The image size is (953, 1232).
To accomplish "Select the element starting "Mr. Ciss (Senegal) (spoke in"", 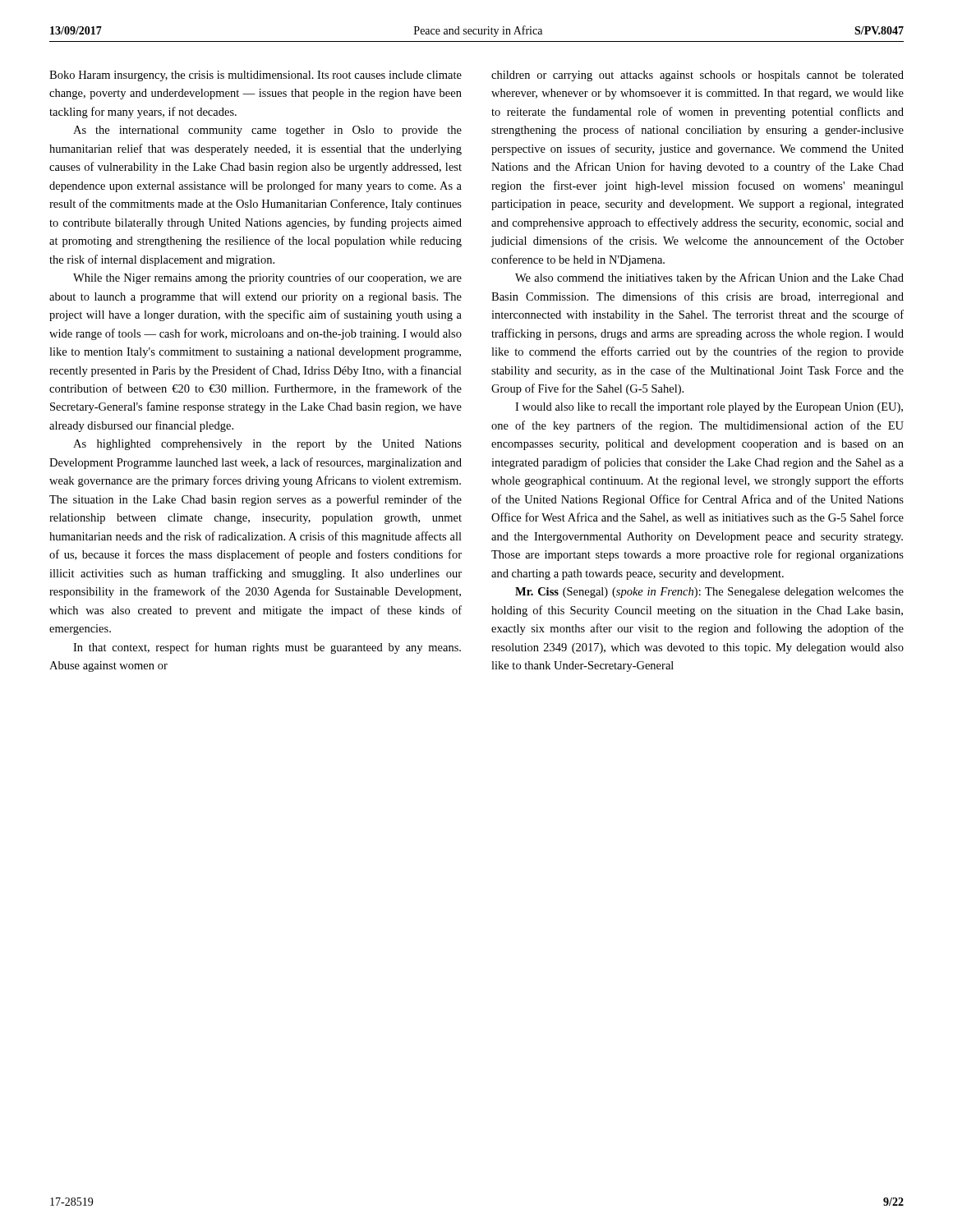I will pyautogui.click(x=698, y=629).
